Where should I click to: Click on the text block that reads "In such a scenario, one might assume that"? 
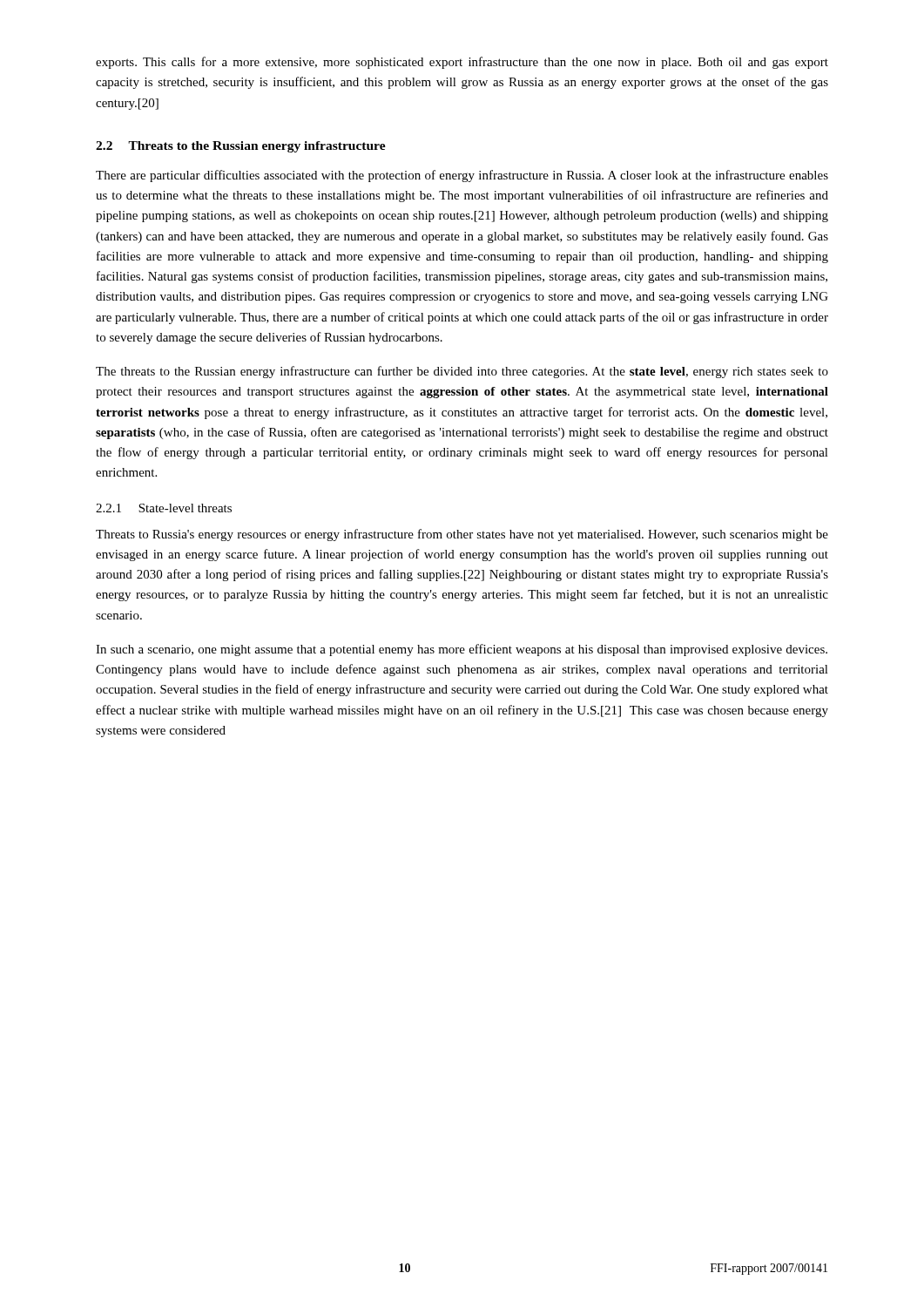point(462,689)
